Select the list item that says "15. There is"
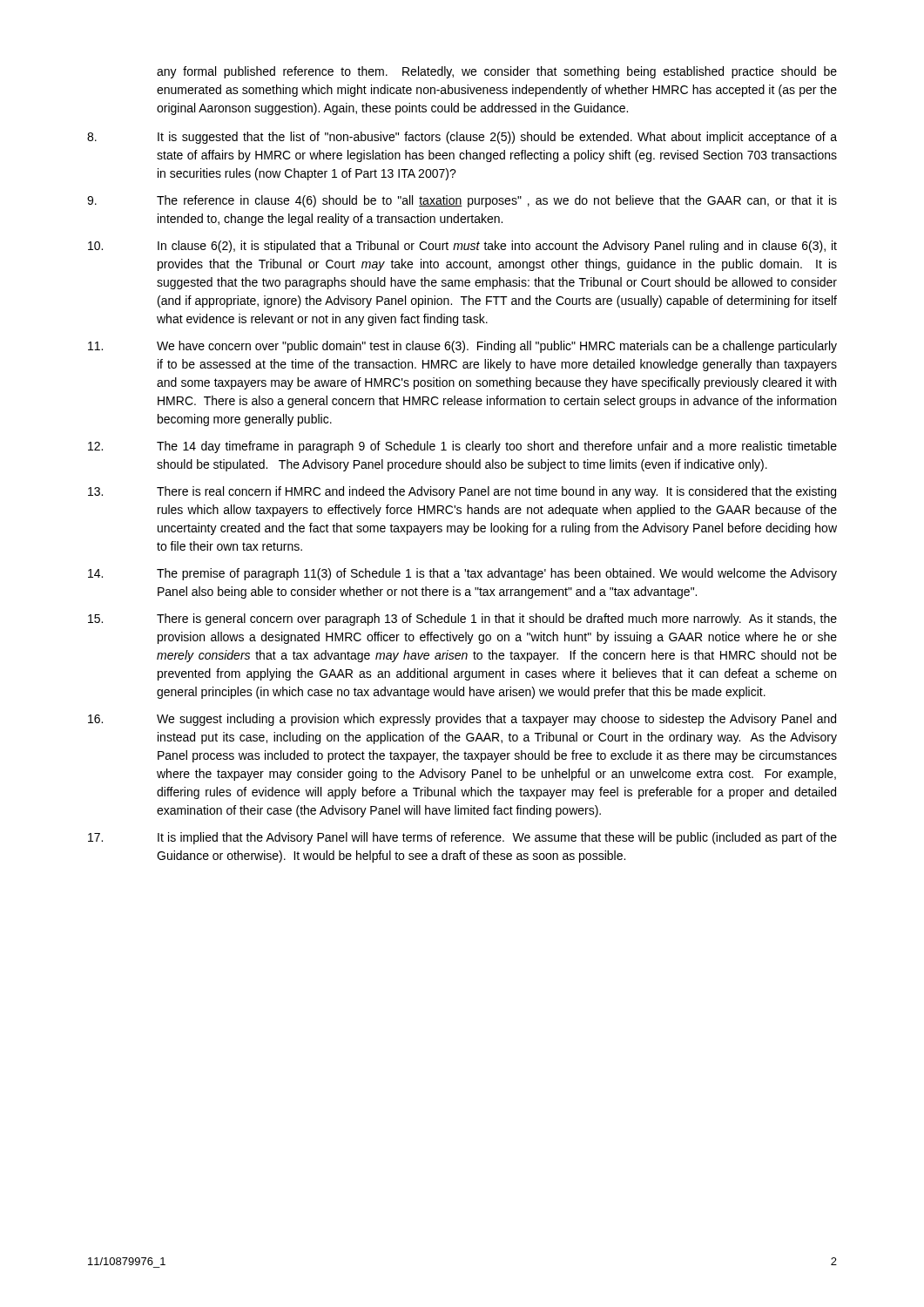The width and height of the screenshot is (924, 1307). point(462,656)
